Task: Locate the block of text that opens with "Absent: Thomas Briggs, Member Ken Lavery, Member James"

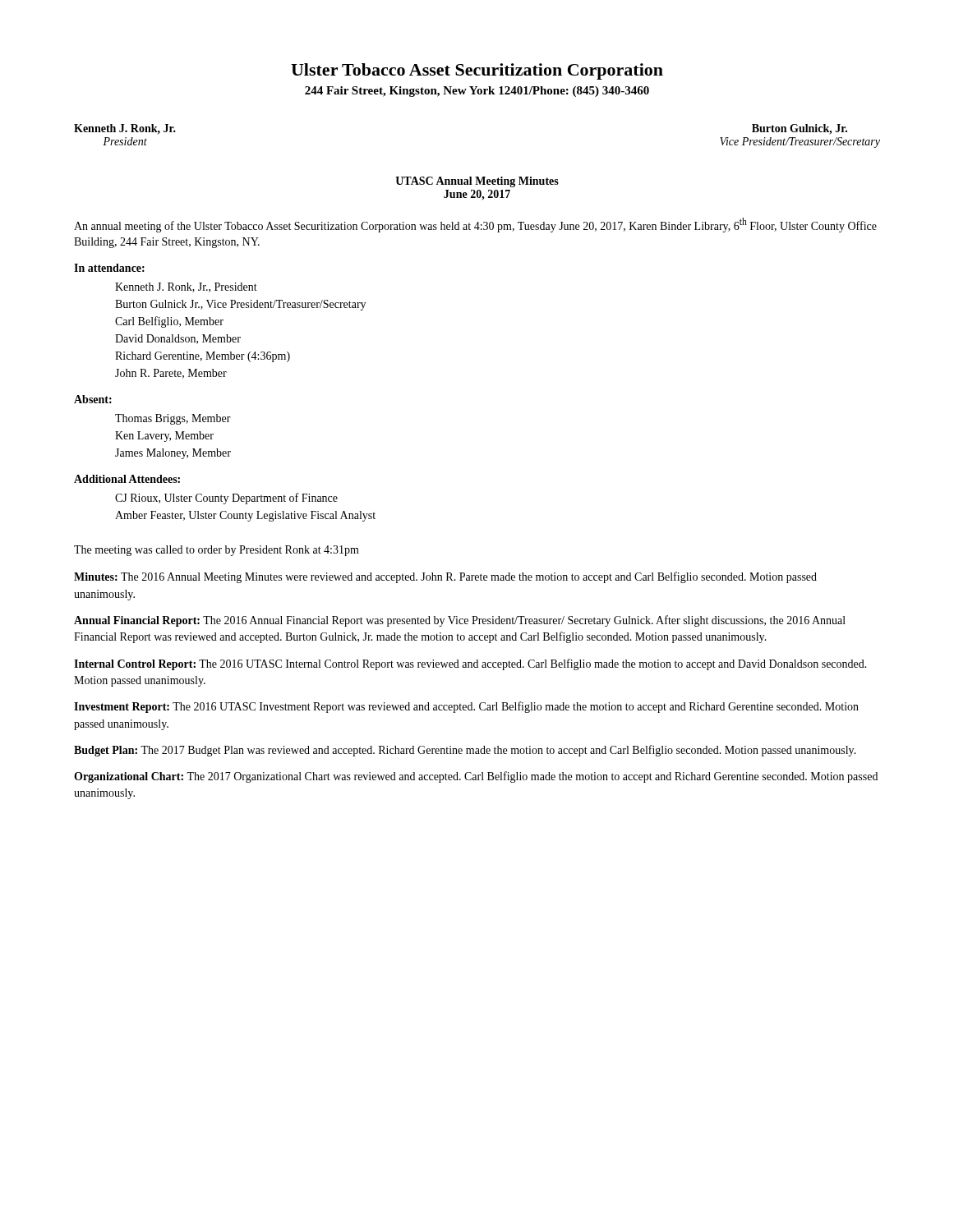Action: point(93,399)
